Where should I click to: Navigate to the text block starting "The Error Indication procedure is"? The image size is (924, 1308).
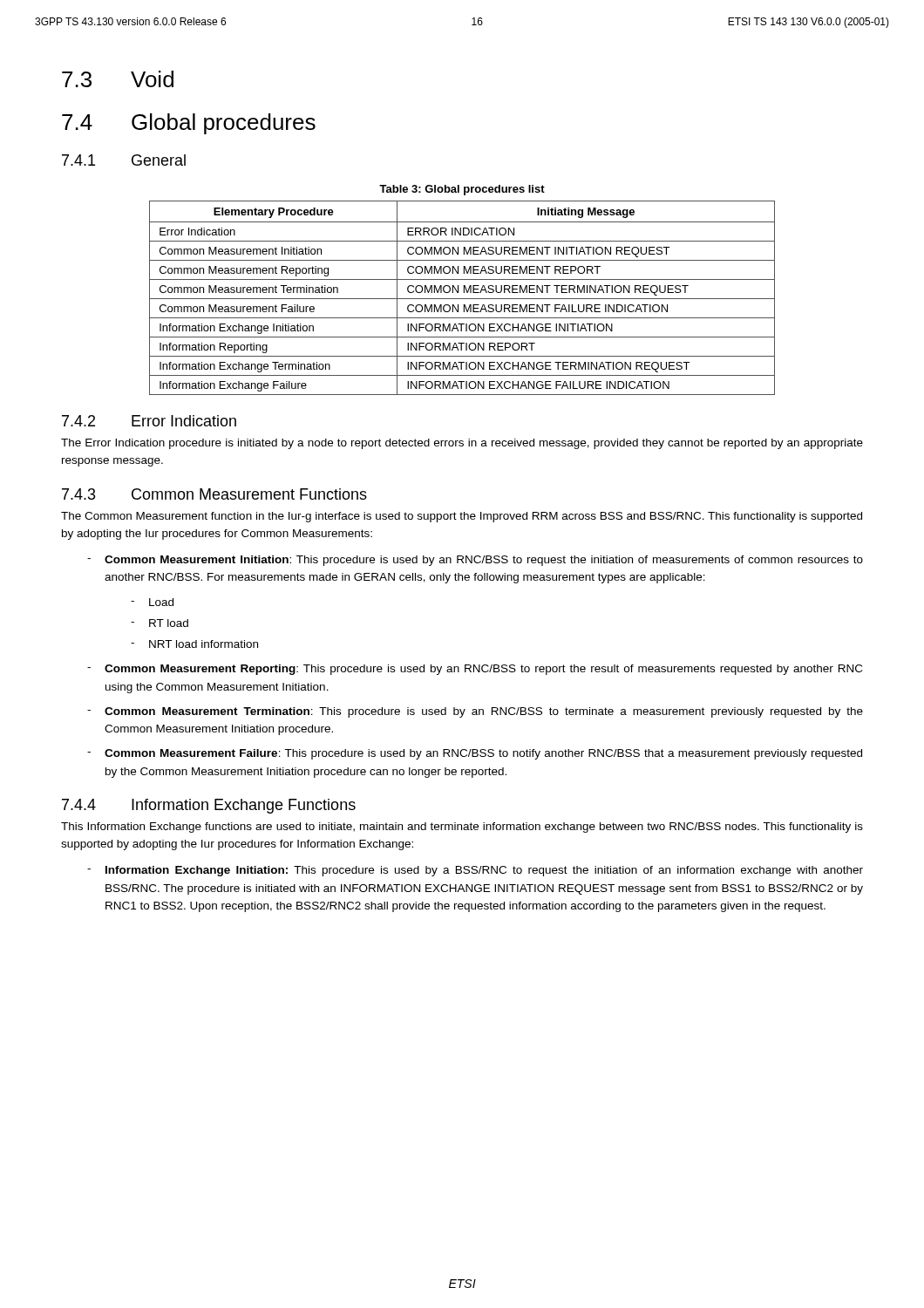coord(462,451)
